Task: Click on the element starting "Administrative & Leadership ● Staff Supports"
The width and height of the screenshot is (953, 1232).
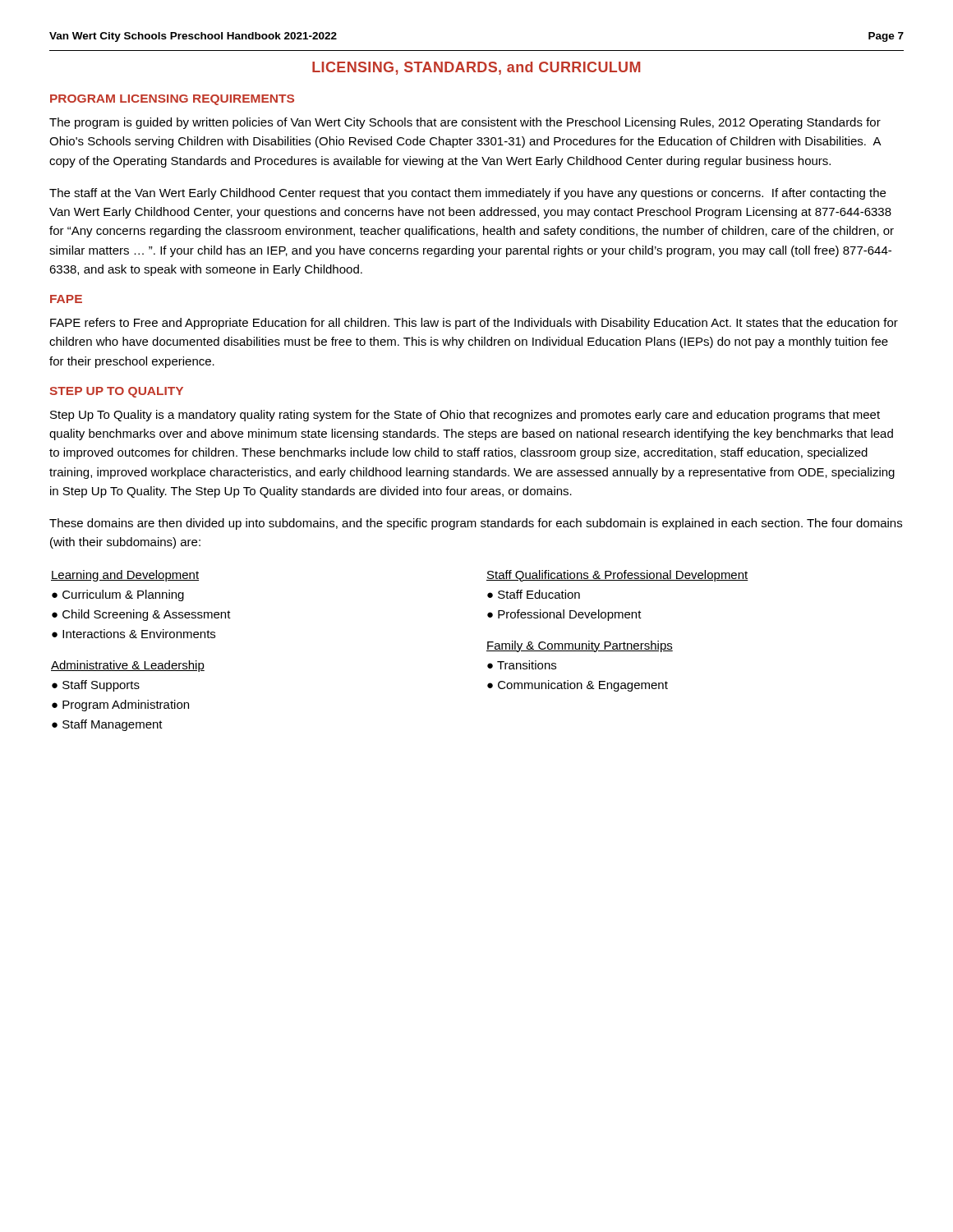Action: [x=128, y=694]
